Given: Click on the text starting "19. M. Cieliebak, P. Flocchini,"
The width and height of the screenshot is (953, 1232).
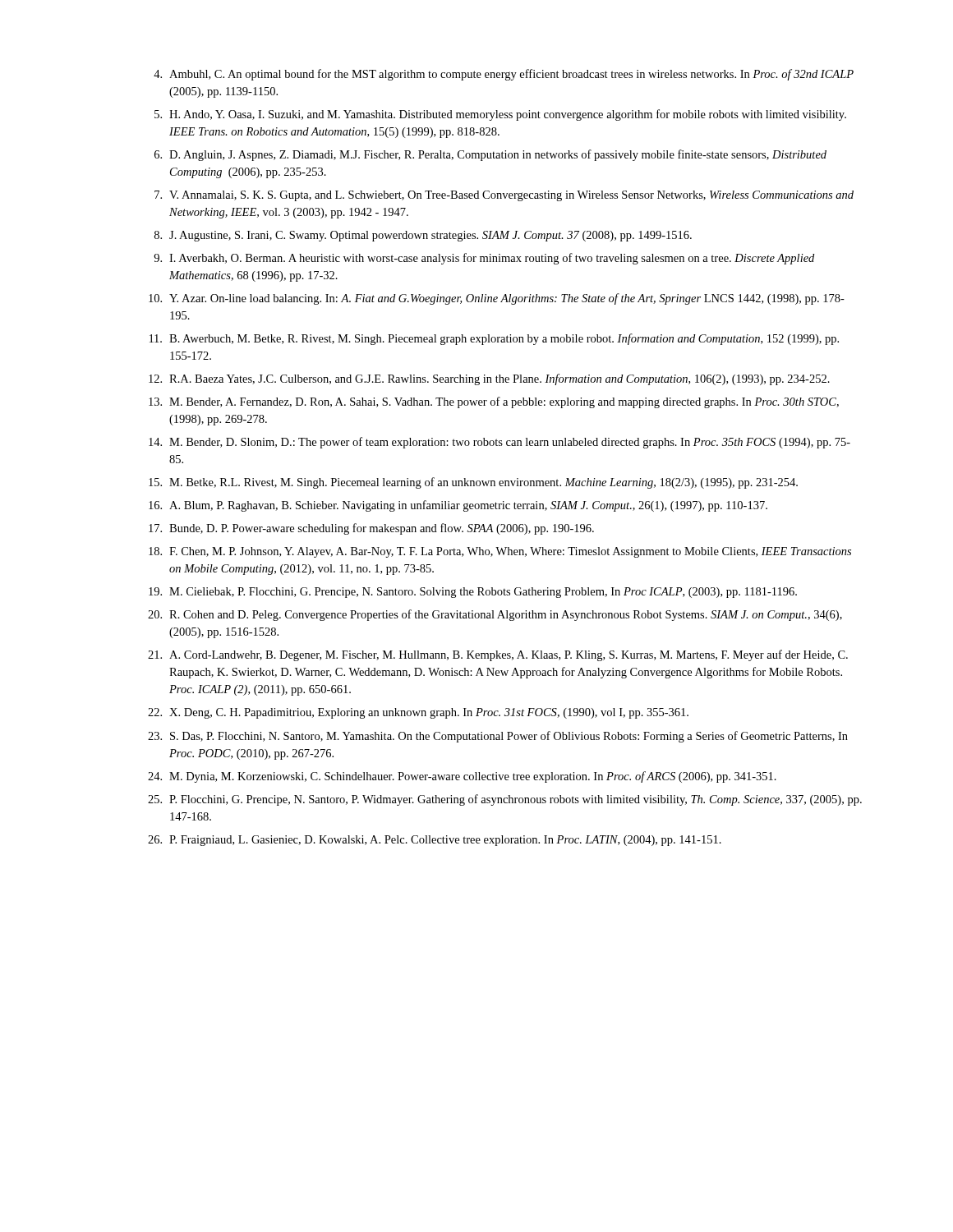Looking at the screenshot, I should [x=497, y=592].
